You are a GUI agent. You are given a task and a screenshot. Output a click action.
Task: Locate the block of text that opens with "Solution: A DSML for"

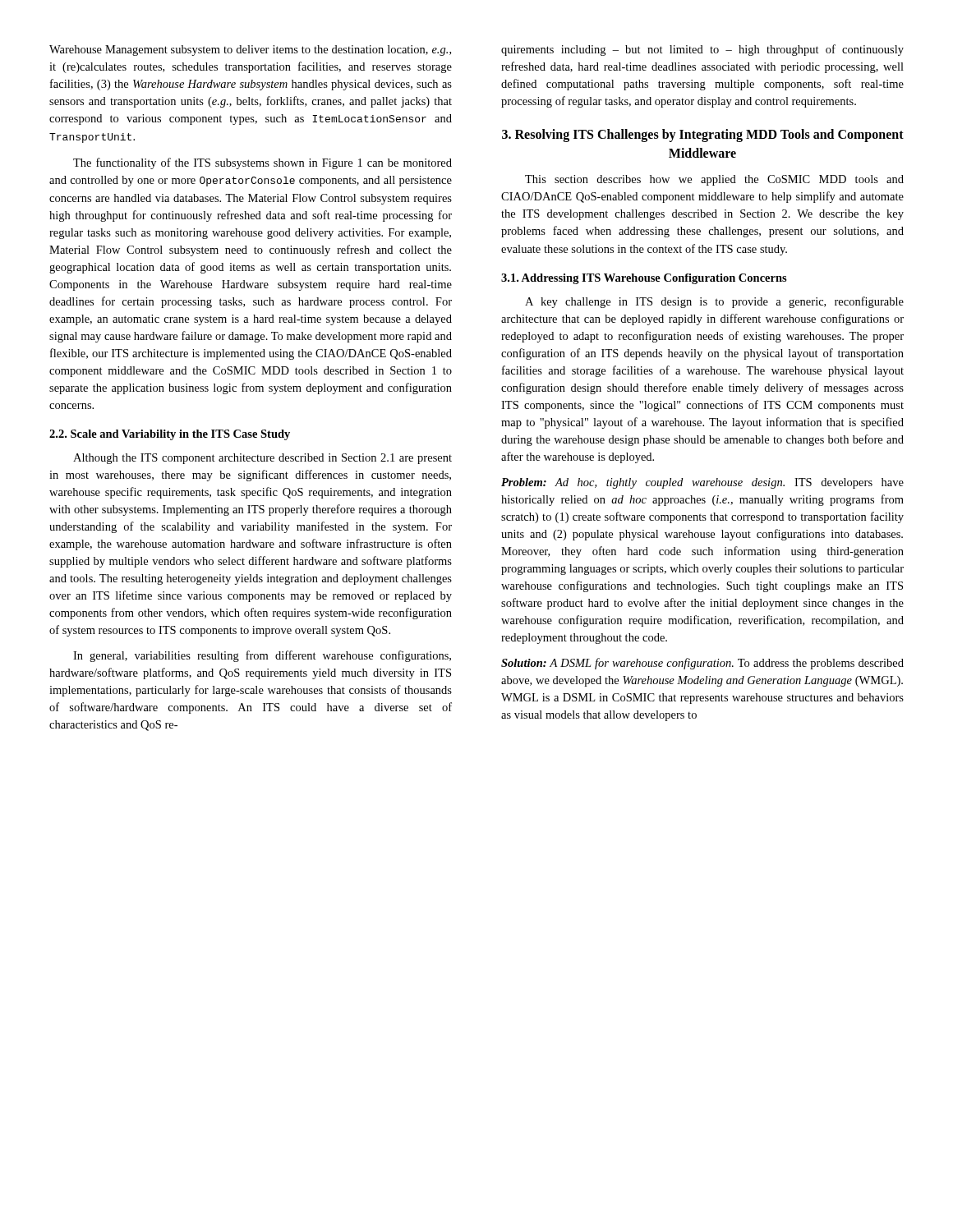pos(702,689)
